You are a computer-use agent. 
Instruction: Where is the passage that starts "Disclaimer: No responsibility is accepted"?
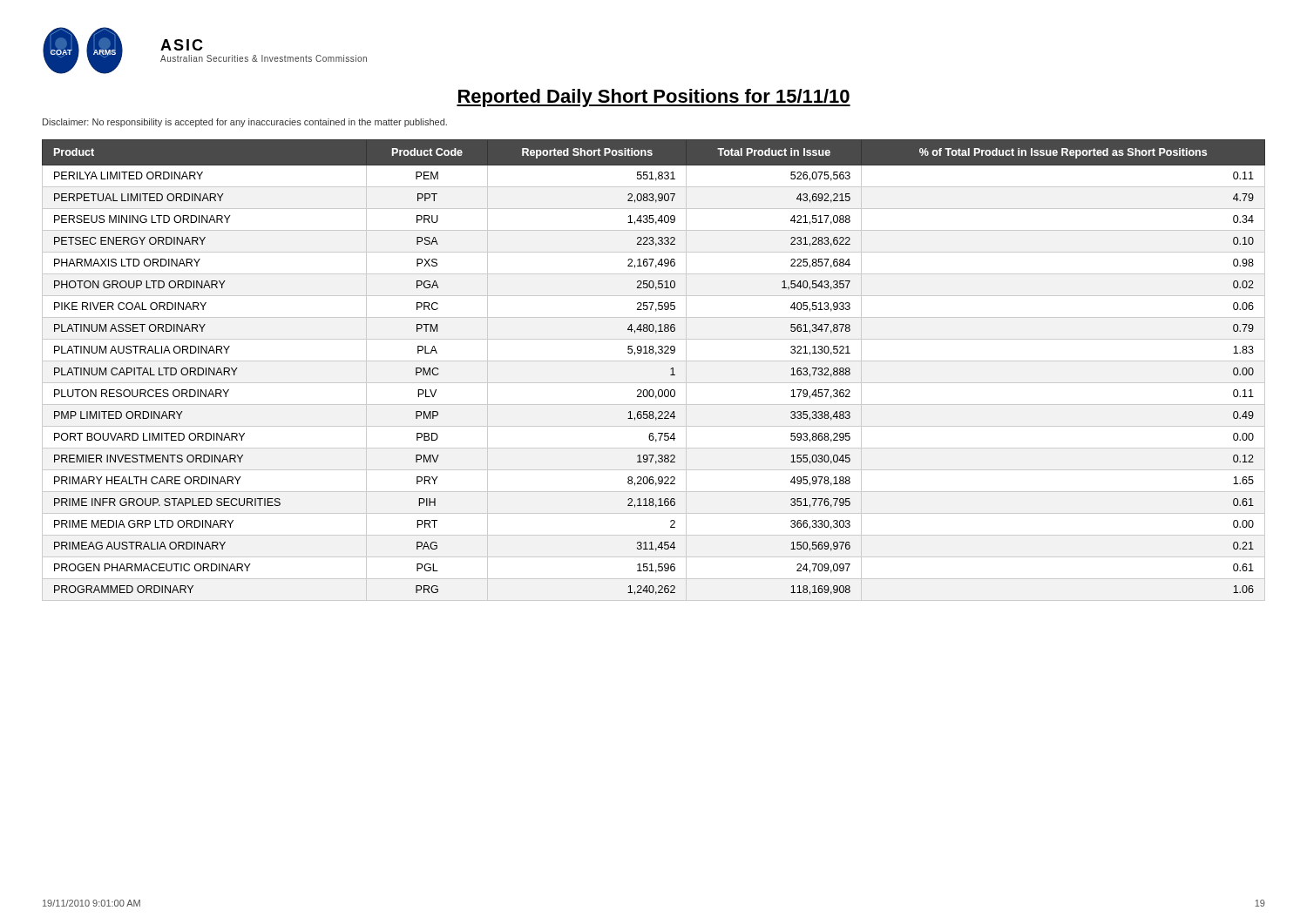coord(245,122)
